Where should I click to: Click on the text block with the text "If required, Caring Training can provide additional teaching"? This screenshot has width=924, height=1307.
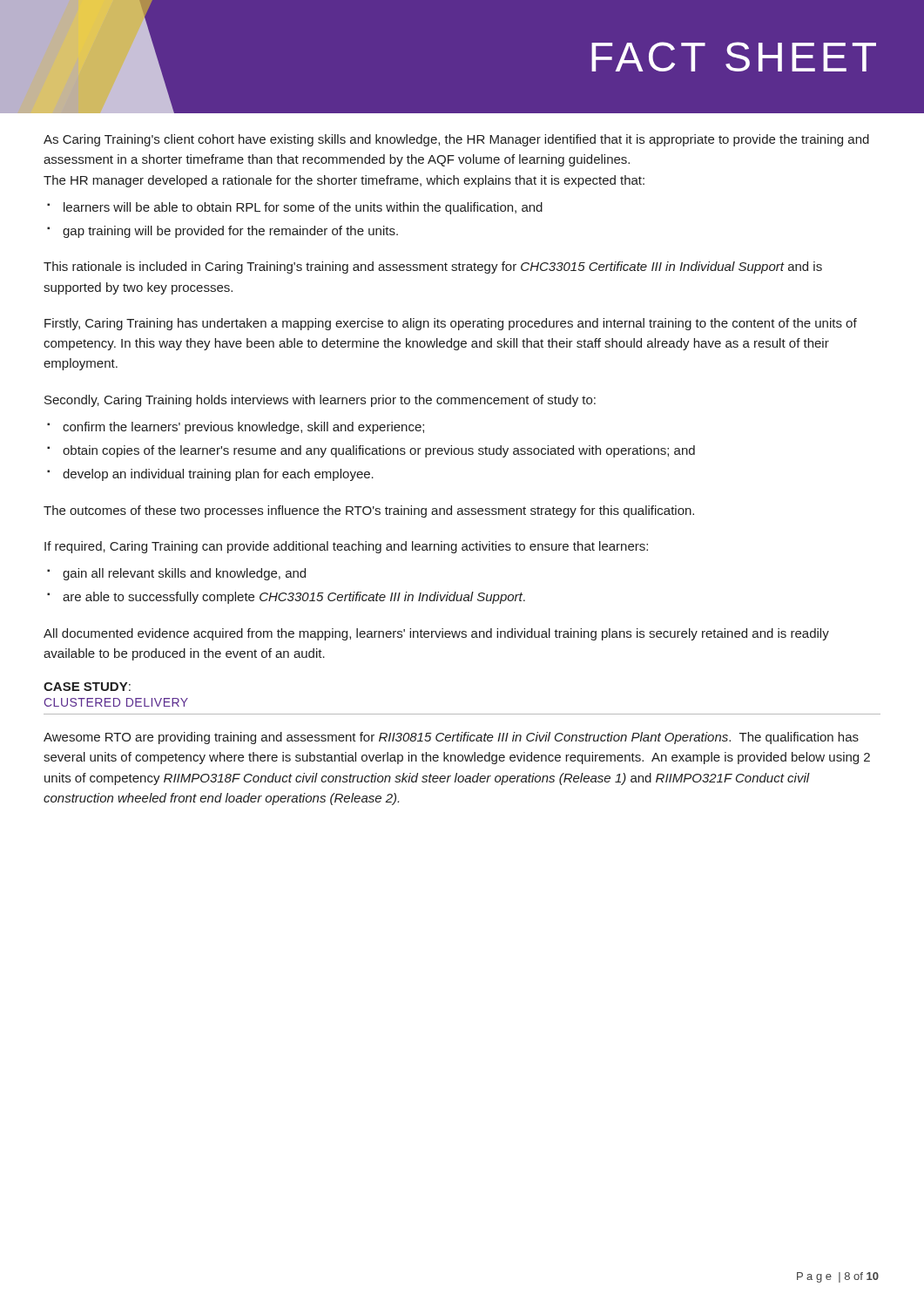(x=346, y=546)
